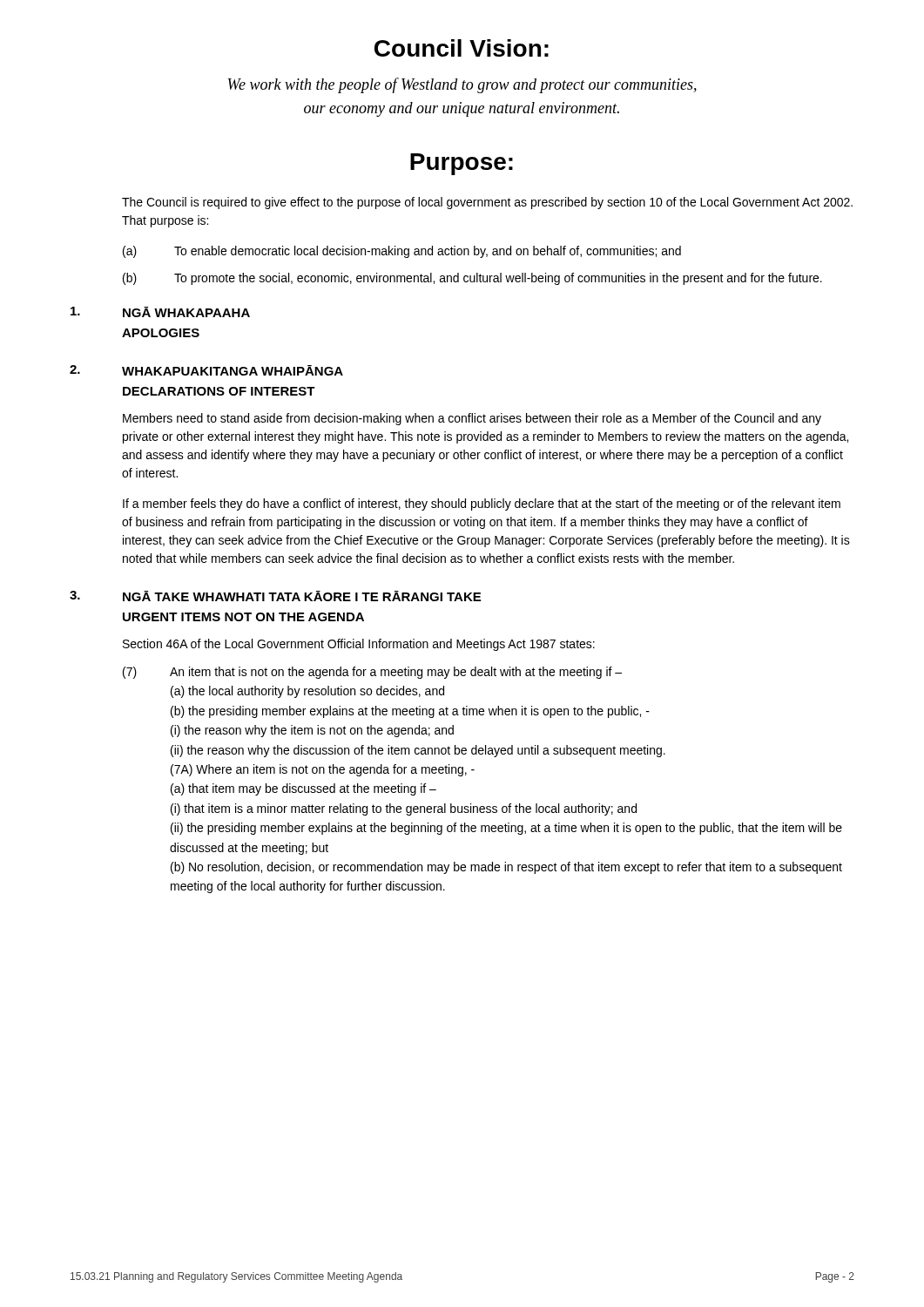Click where it says "1. NGĀ WHAKAPAAHAAPOLOGIES"
Screen dimensions: 1307x924
160,323
